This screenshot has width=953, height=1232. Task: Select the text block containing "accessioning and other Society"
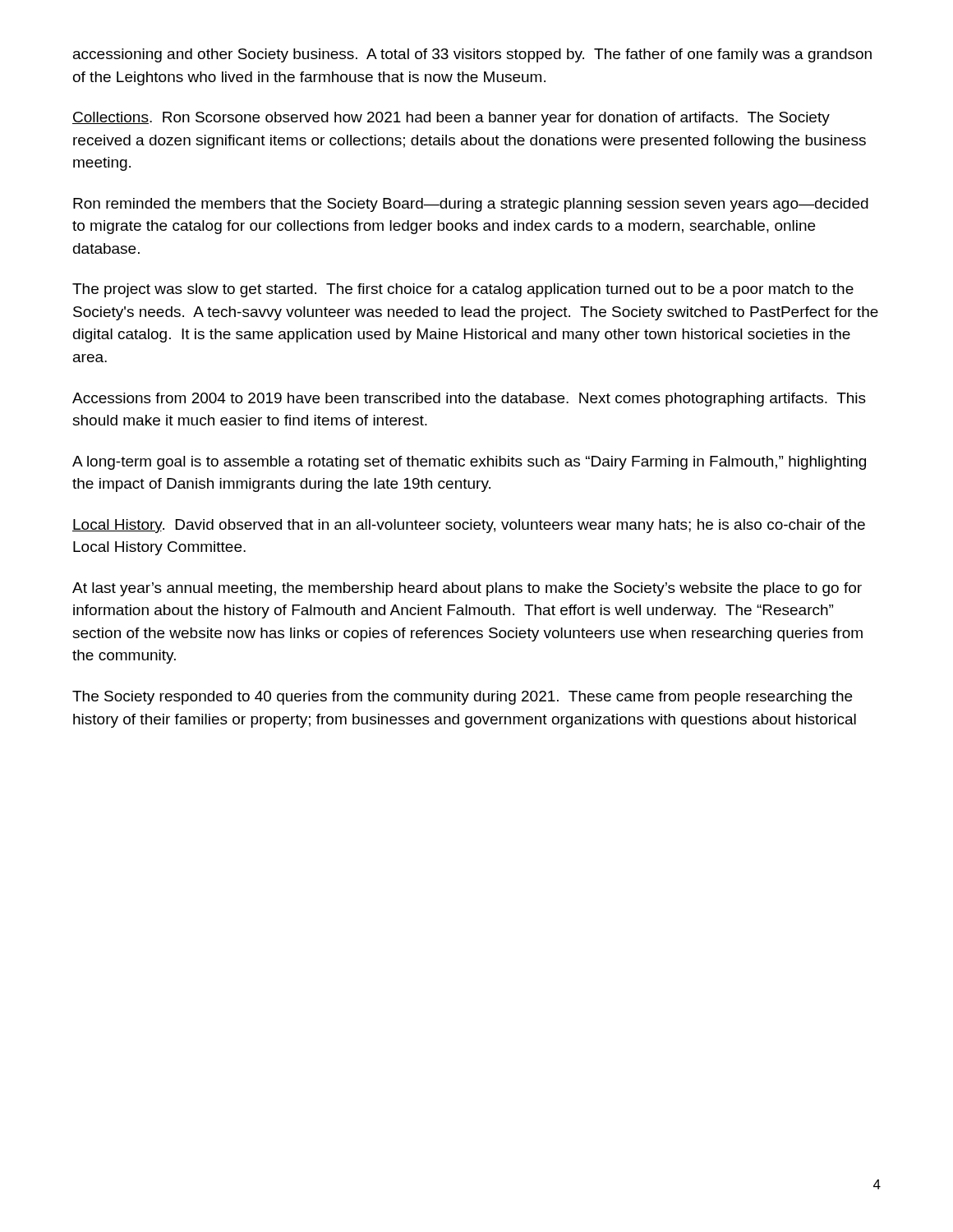pos(472,65)
